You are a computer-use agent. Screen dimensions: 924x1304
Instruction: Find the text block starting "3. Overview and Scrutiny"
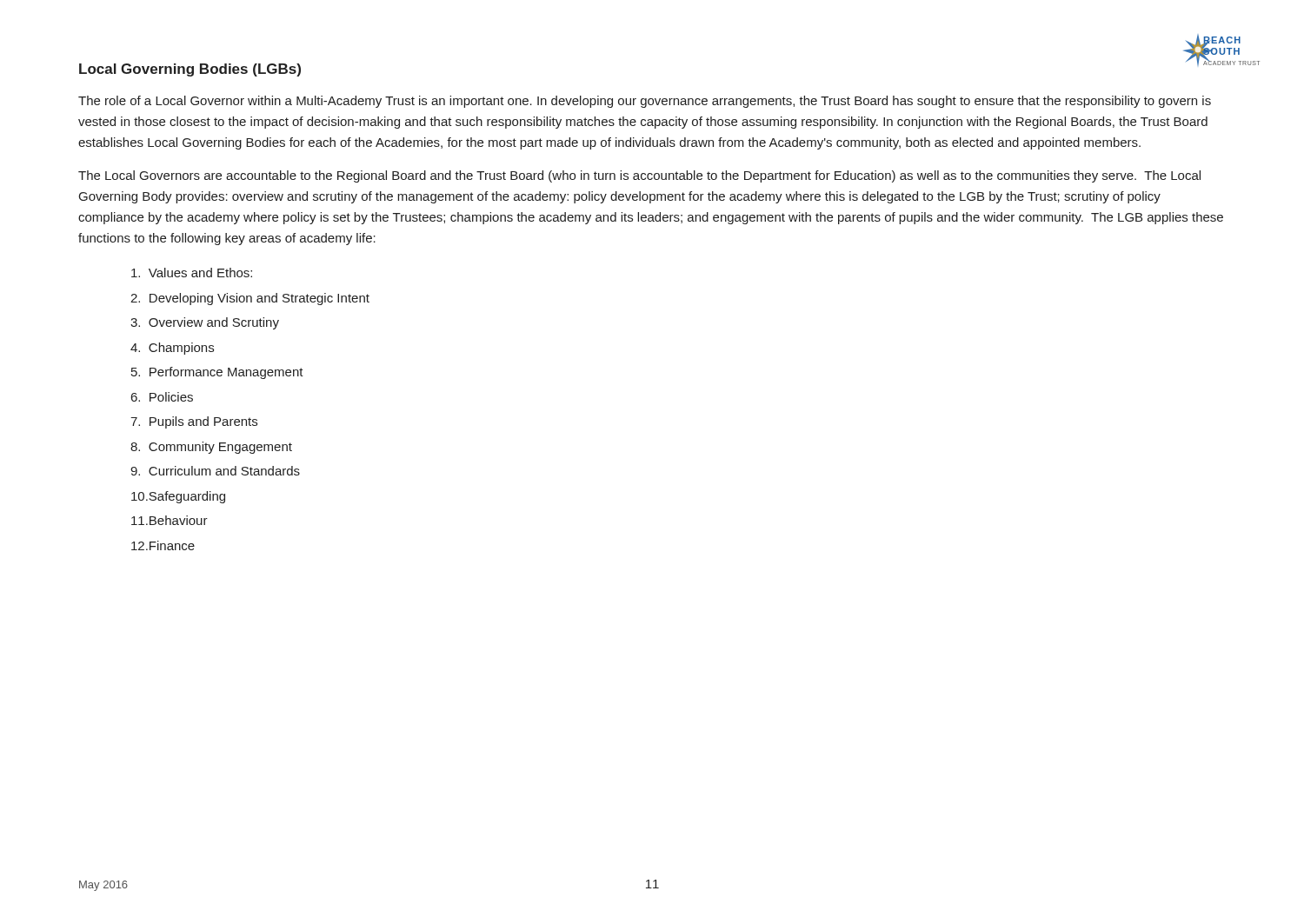pos(205,322)
